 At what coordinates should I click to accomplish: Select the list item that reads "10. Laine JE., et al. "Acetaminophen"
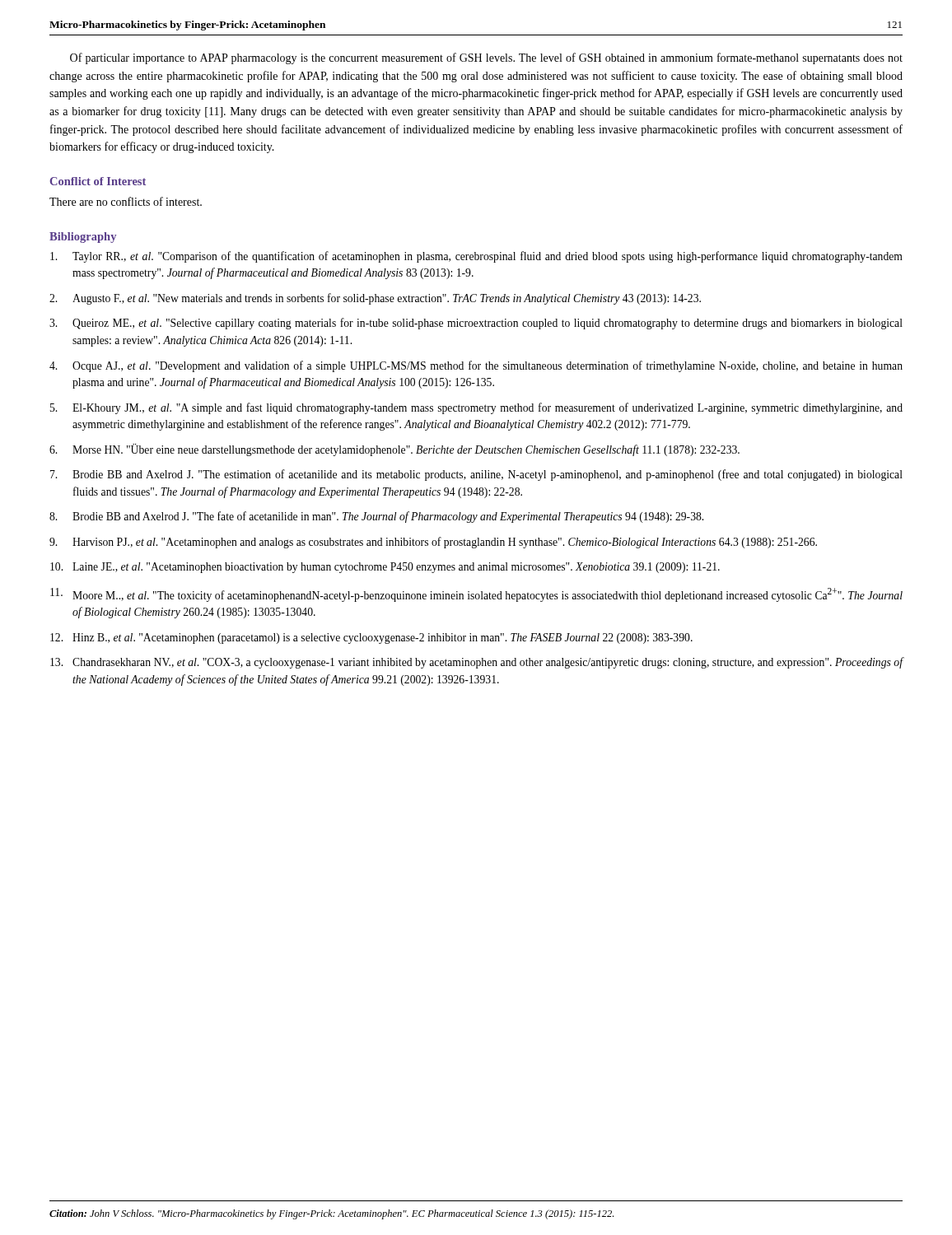(476, 568)
